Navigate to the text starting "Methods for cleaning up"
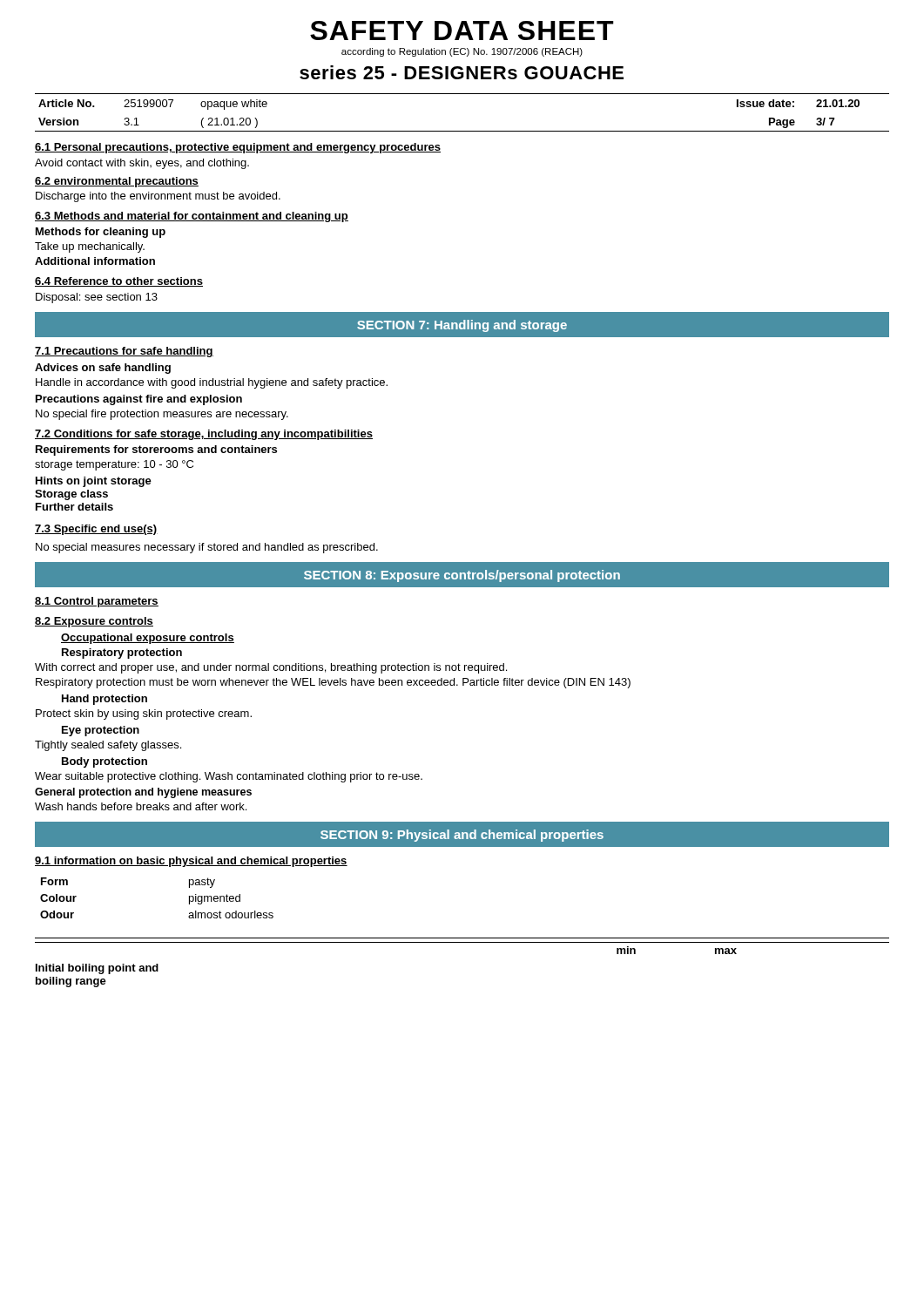The height and width of the screenshot is (1307, 924). pyautogui.click(x=100, y=231)
